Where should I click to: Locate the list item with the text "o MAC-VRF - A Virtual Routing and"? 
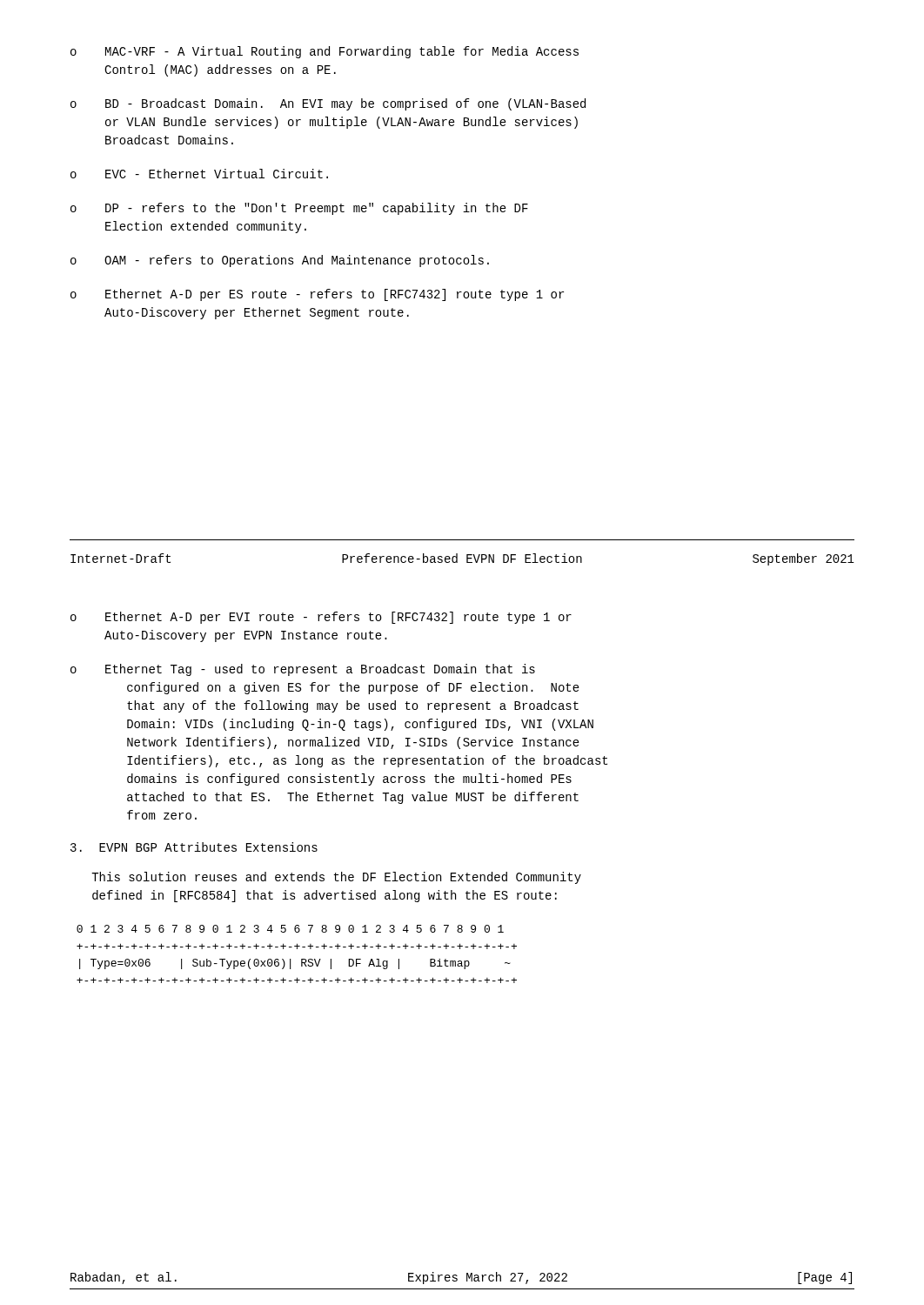tap(462, 62)
